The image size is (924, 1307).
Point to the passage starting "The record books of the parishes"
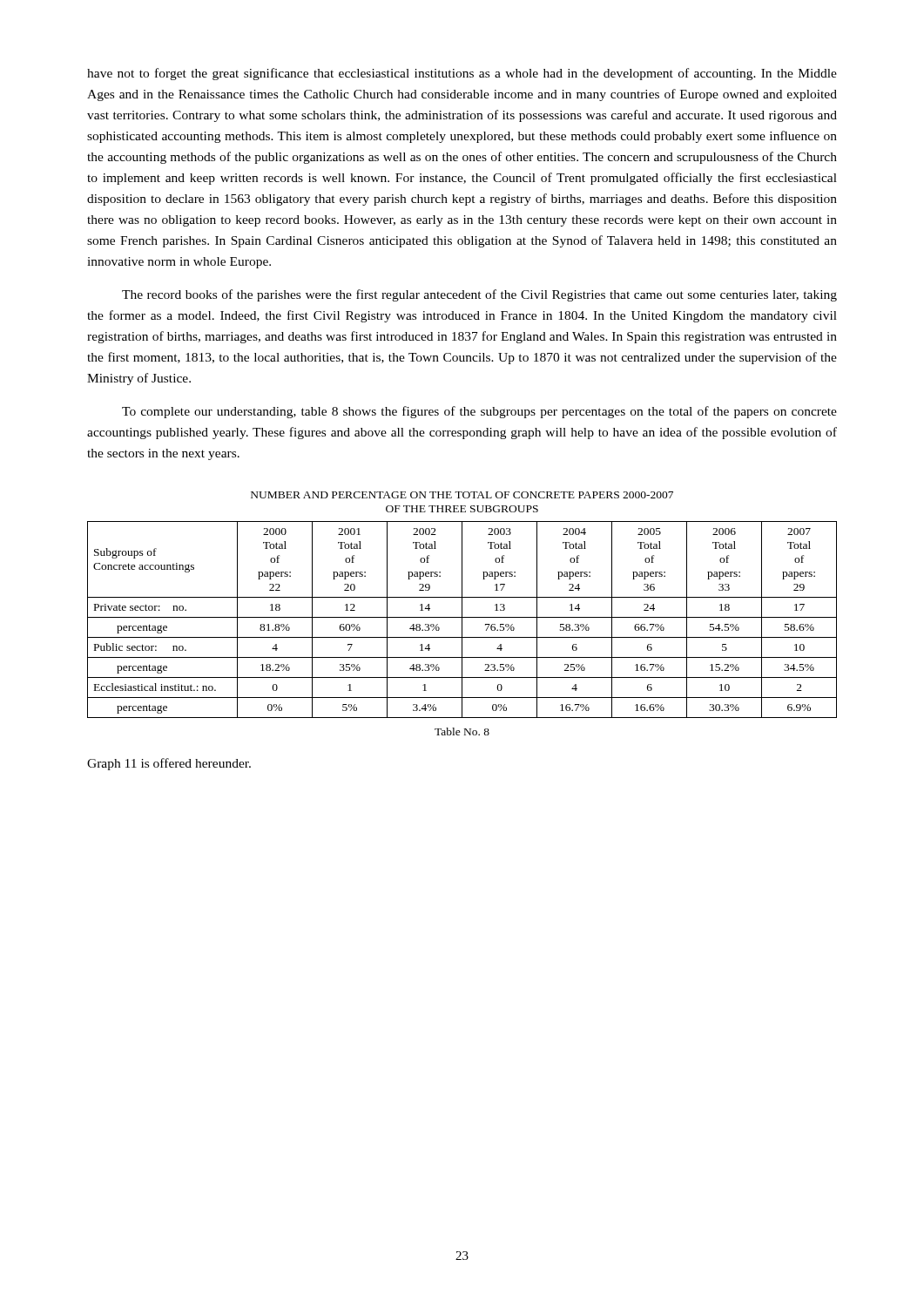click(x=462, y=336)
